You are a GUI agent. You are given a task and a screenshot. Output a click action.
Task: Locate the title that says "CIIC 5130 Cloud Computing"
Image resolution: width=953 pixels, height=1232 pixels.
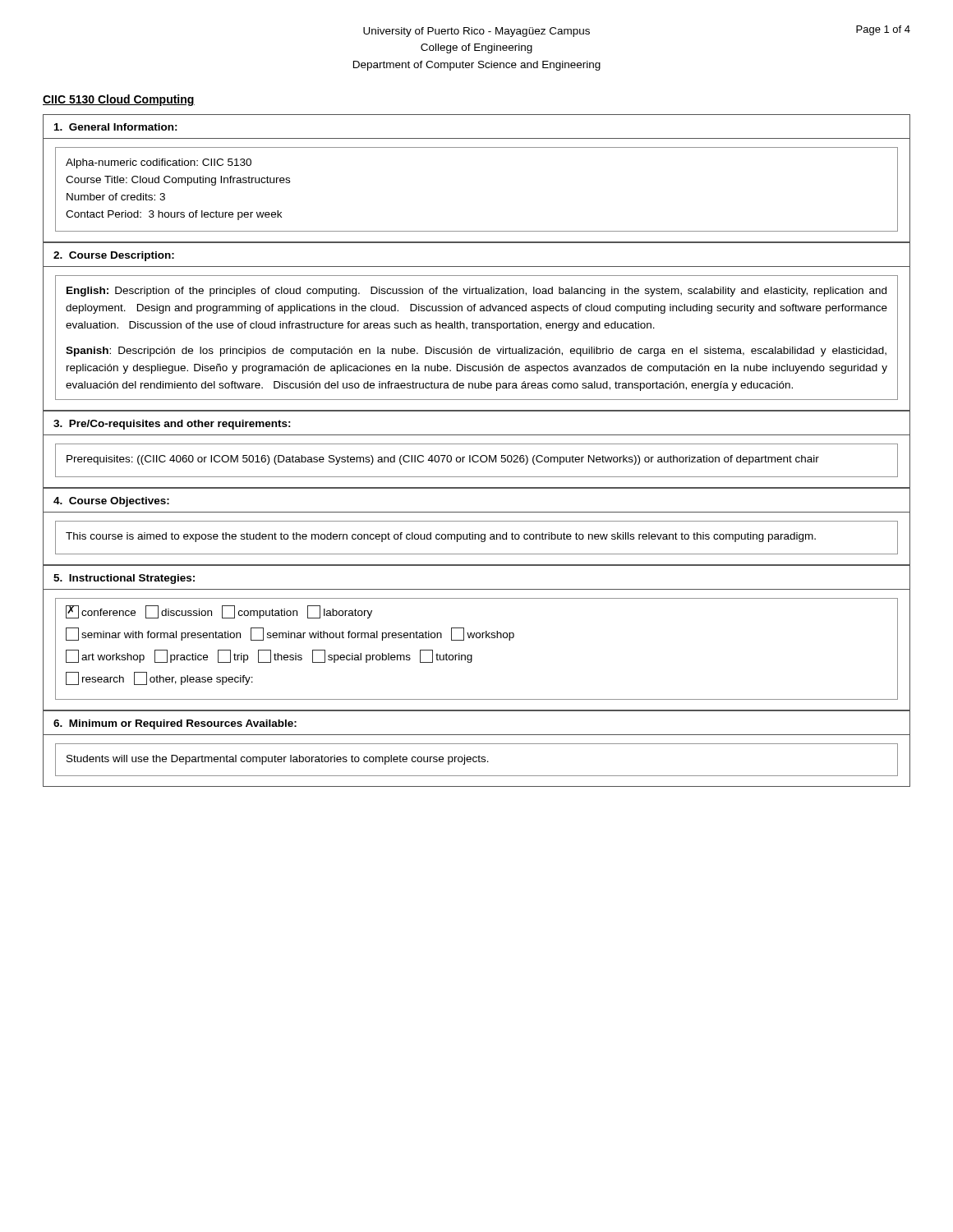[118, 99]
